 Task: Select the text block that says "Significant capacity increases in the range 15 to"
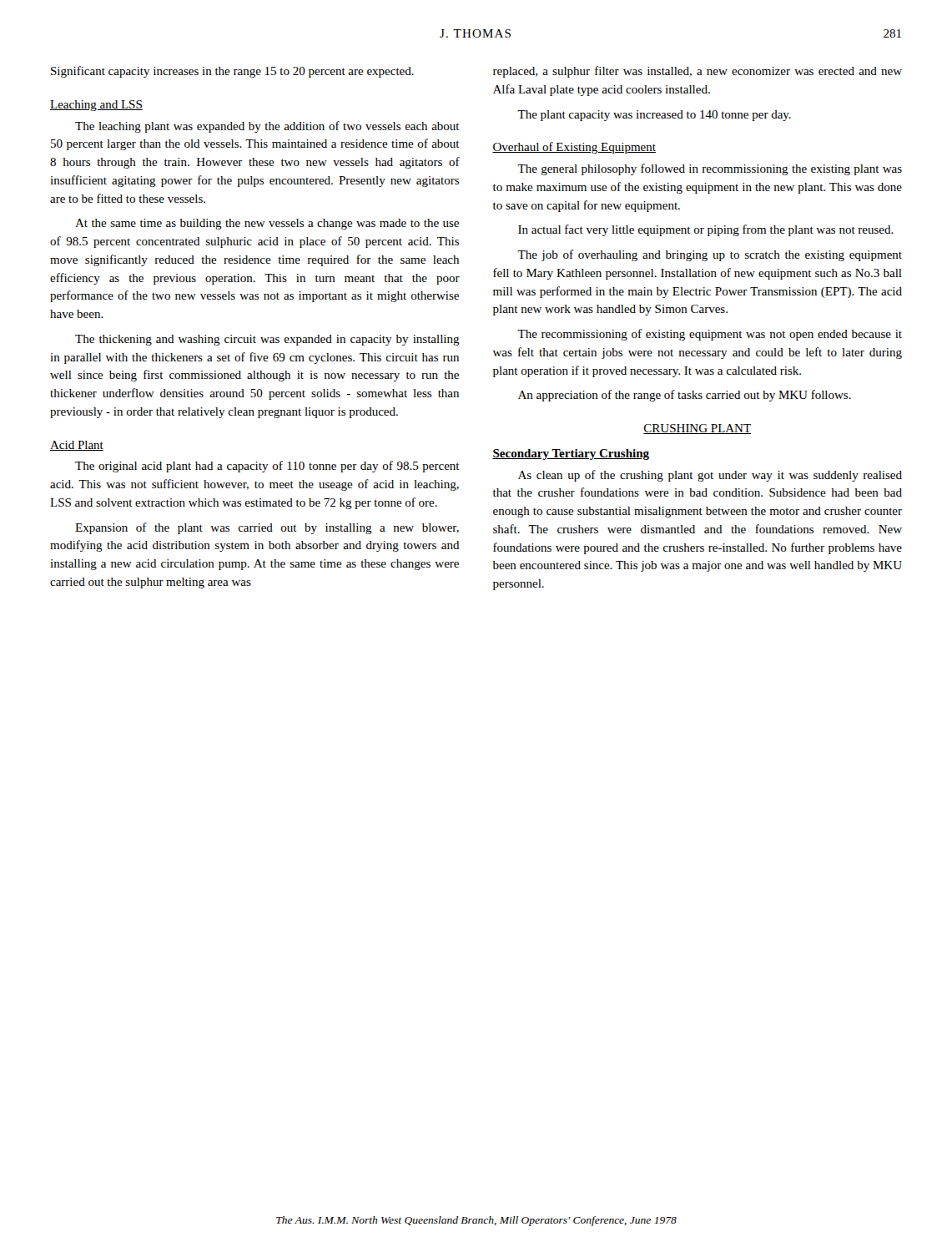pyautogui.click(x=232, y=71)
